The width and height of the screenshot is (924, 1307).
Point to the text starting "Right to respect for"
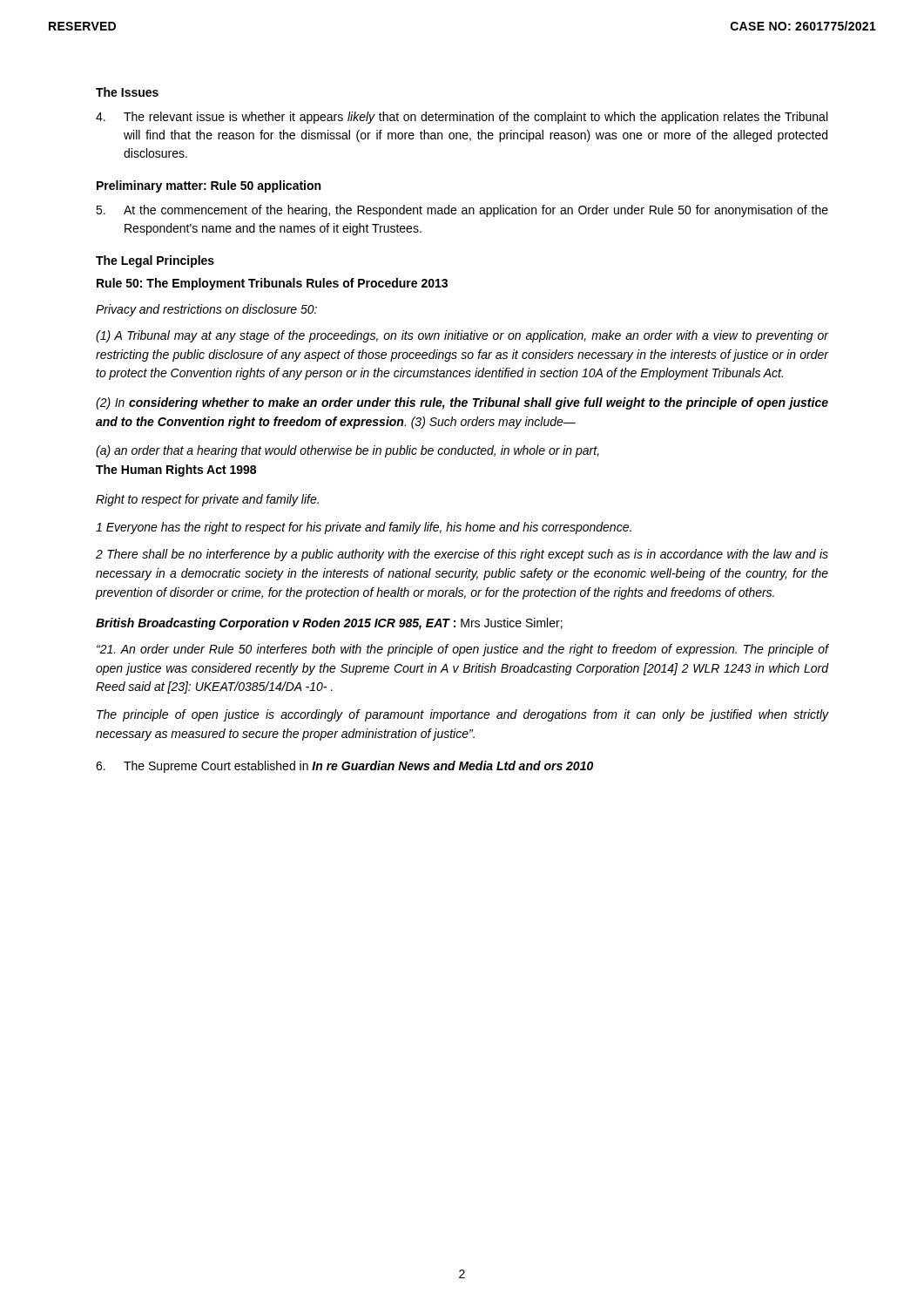click(x=208, y=499)
